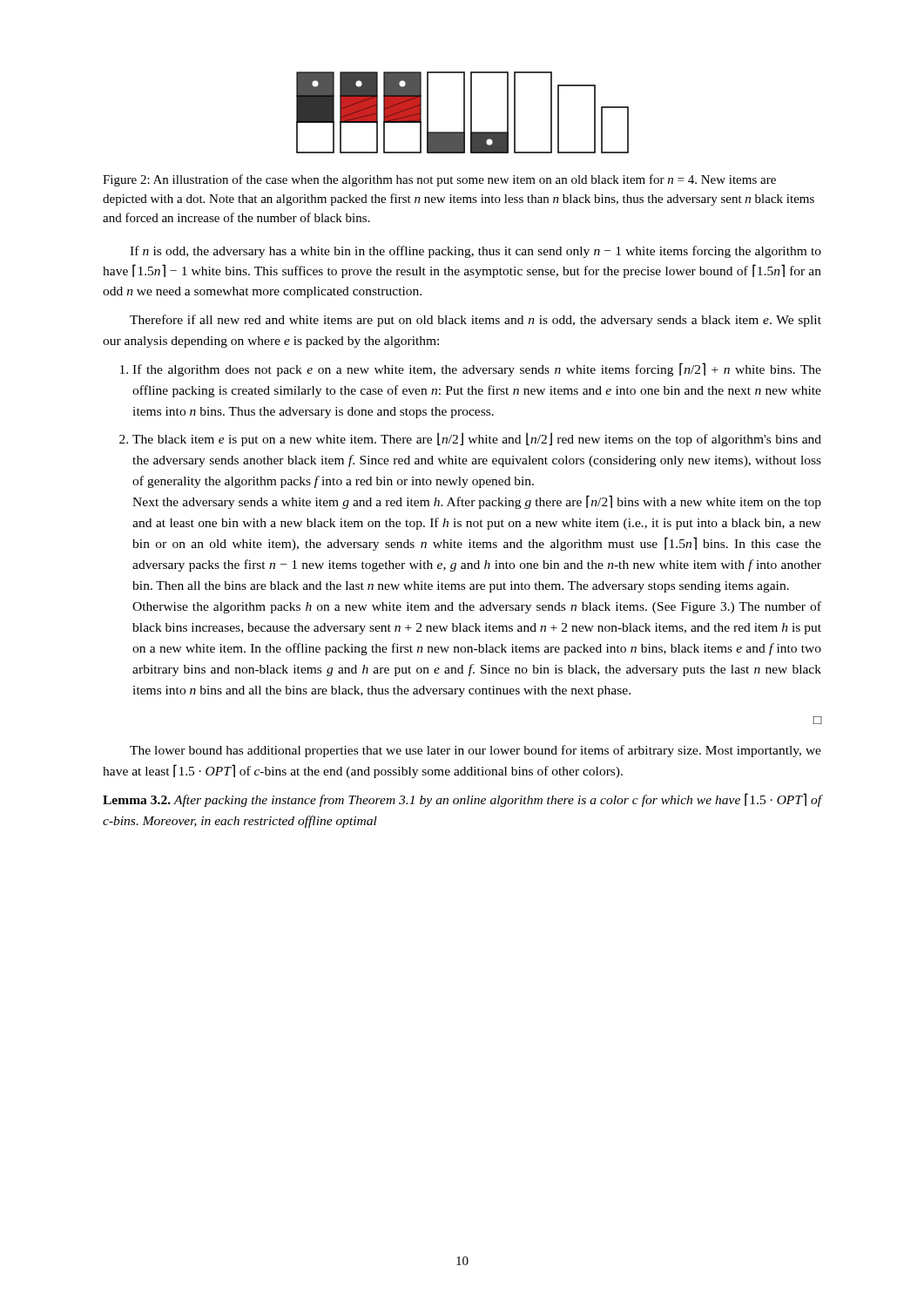924x1307 pixels.
Task: Find the block on this page that starts "Lemma 3.2. After packing the instance"
Action: point(462,810)
